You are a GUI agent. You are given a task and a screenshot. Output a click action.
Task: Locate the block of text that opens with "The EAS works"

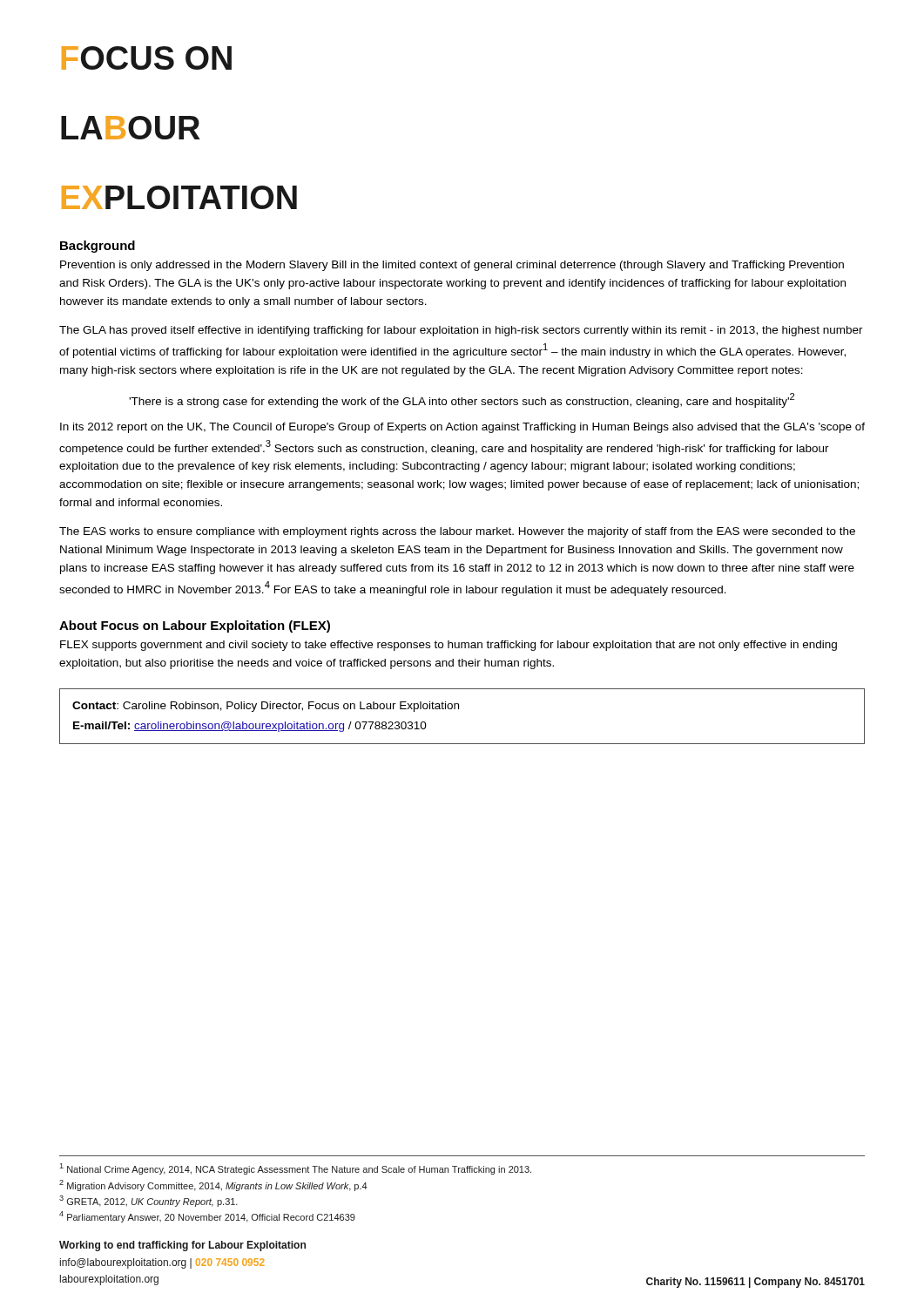point(457,560)
